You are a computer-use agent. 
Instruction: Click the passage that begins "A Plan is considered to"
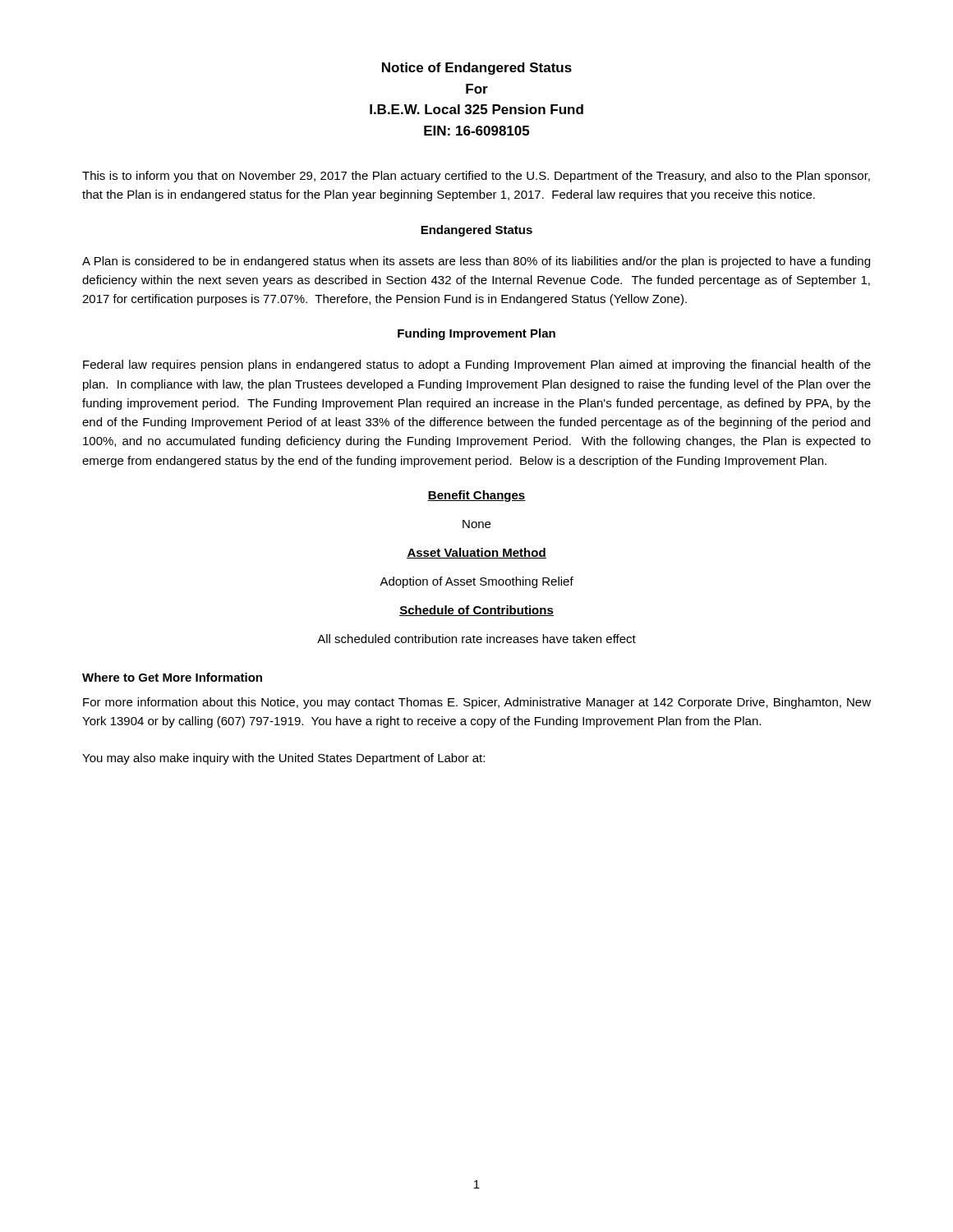(476, 279)
